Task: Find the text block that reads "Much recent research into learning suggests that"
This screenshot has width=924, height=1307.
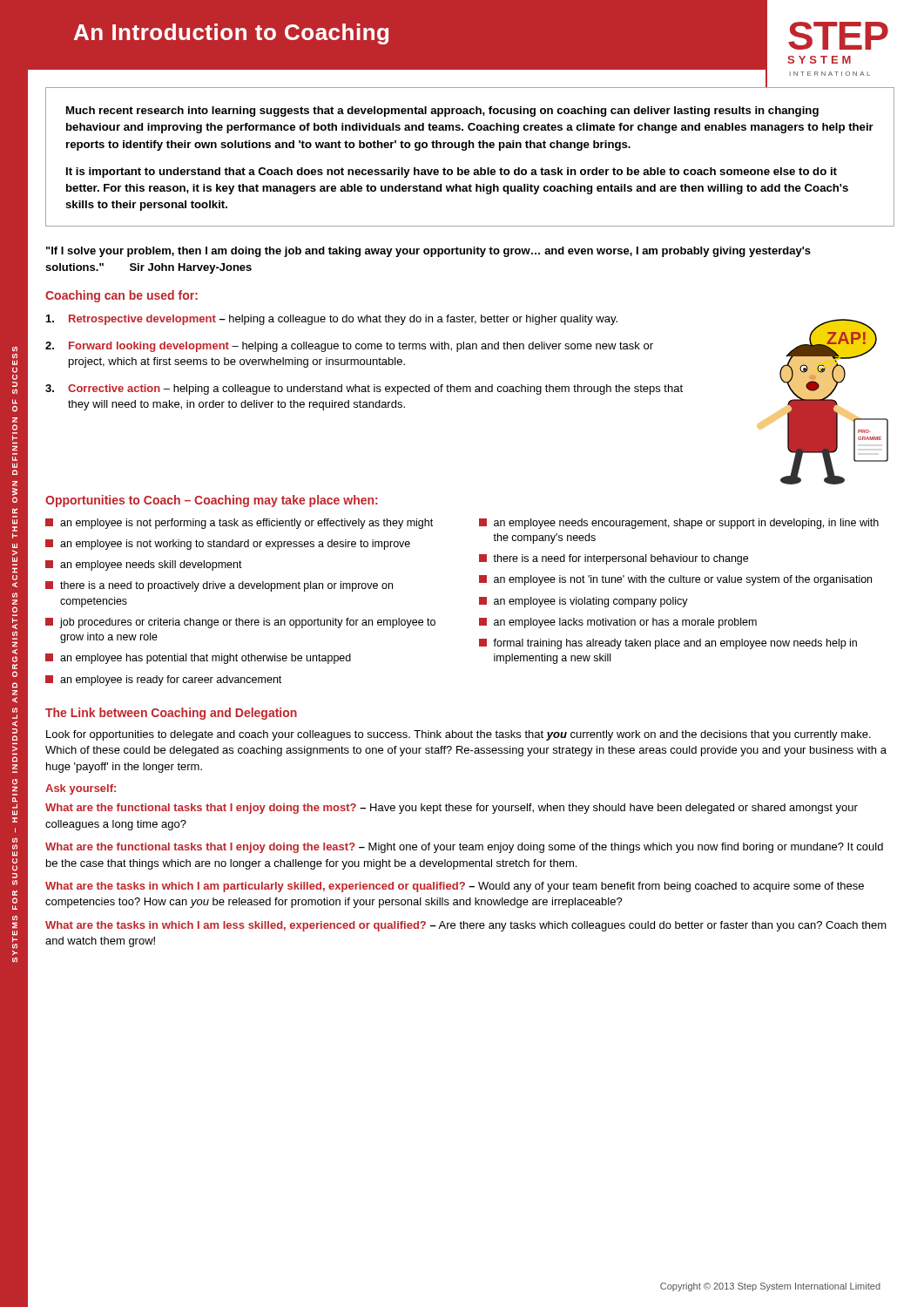Action: click(x=470, y=158)
